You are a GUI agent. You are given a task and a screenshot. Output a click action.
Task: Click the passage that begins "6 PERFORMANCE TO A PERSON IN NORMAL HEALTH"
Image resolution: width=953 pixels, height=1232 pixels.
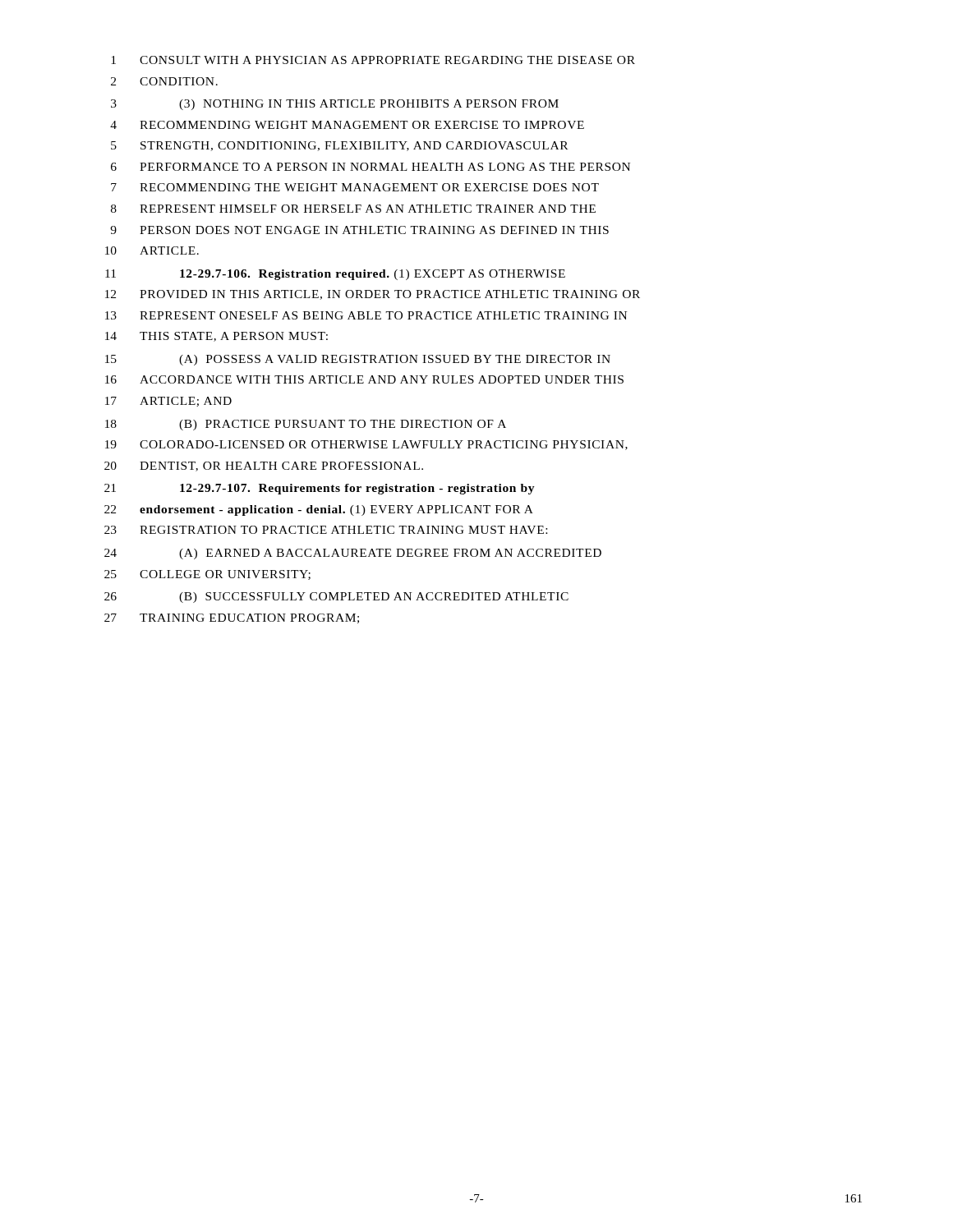[x=361, y=166]
